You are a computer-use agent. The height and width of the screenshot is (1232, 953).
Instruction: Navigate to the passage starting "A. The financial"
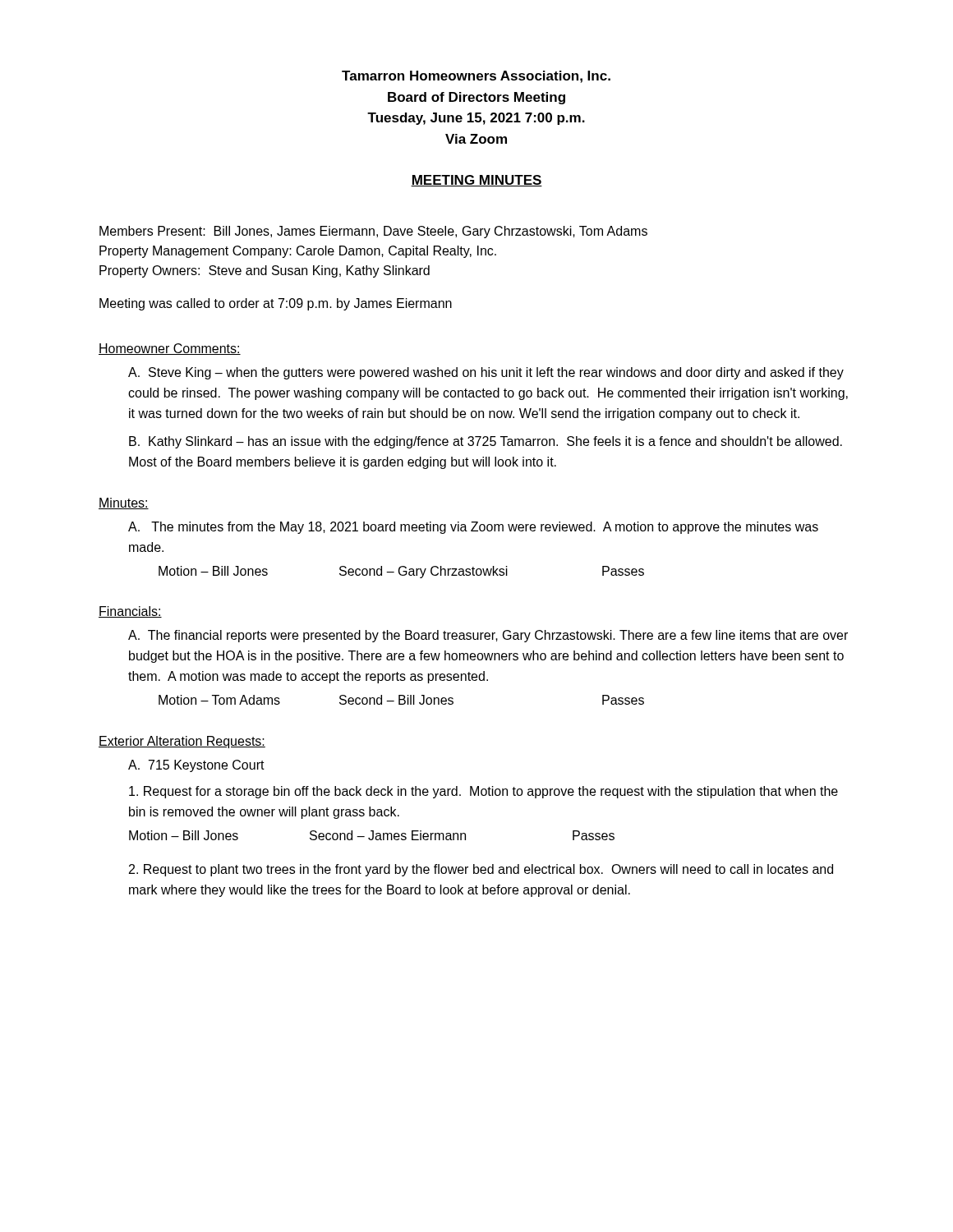tap(491, 670)
